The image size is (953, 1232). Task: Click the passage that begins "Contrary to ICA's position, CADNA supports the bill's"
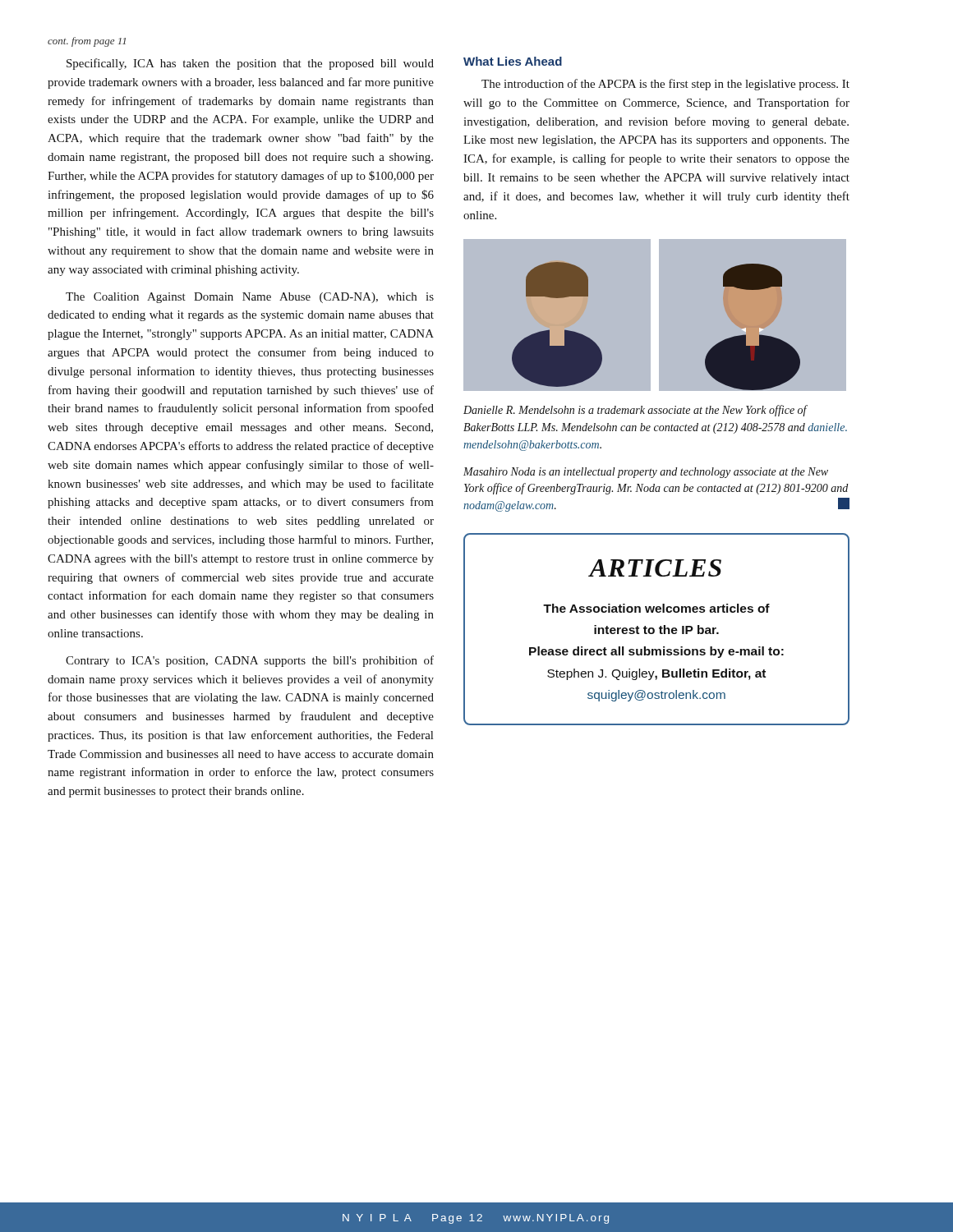(241, 726)
